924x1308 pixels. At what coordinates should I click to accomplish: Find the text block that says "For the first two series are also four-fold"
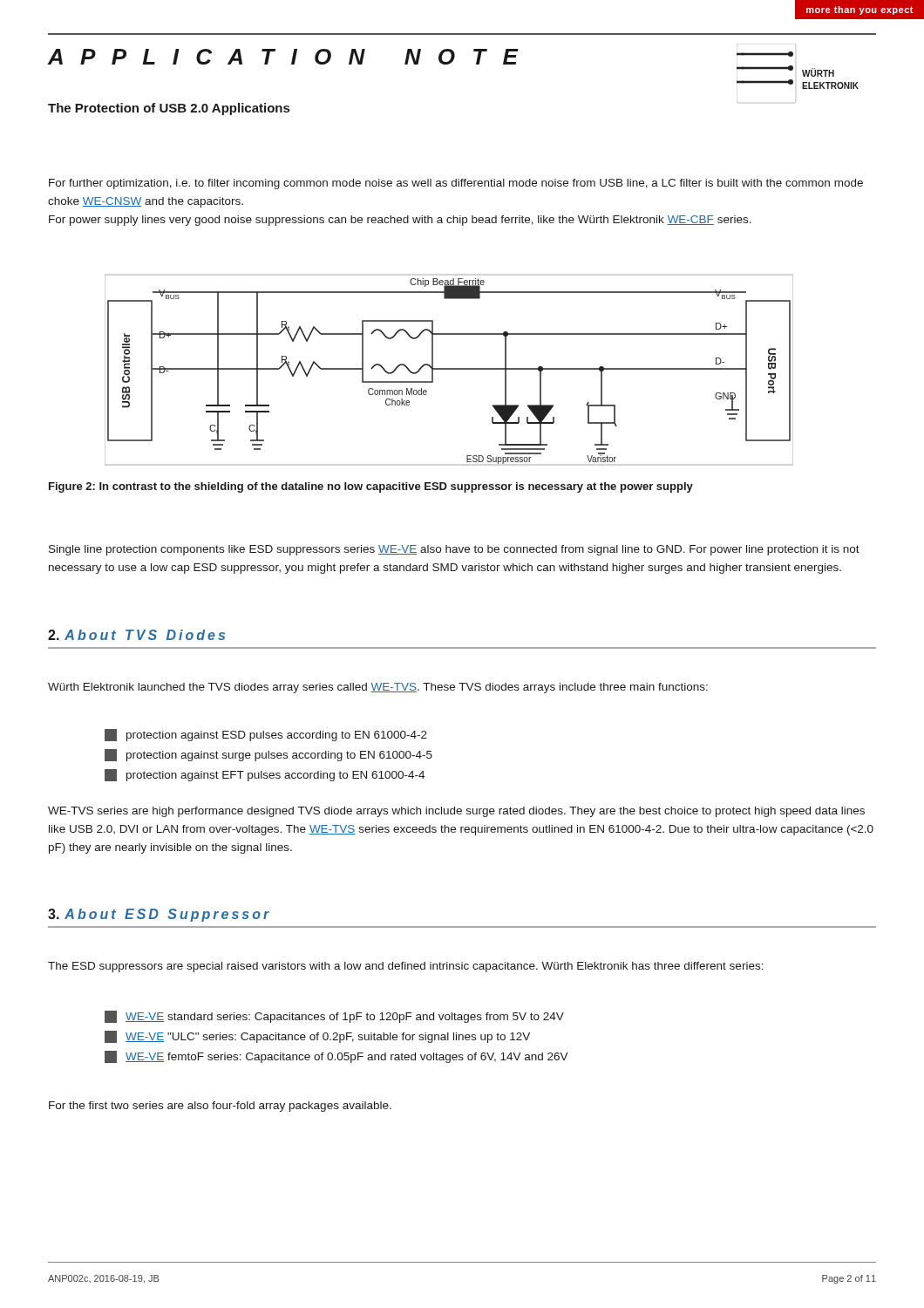[x=220, y=1105]
